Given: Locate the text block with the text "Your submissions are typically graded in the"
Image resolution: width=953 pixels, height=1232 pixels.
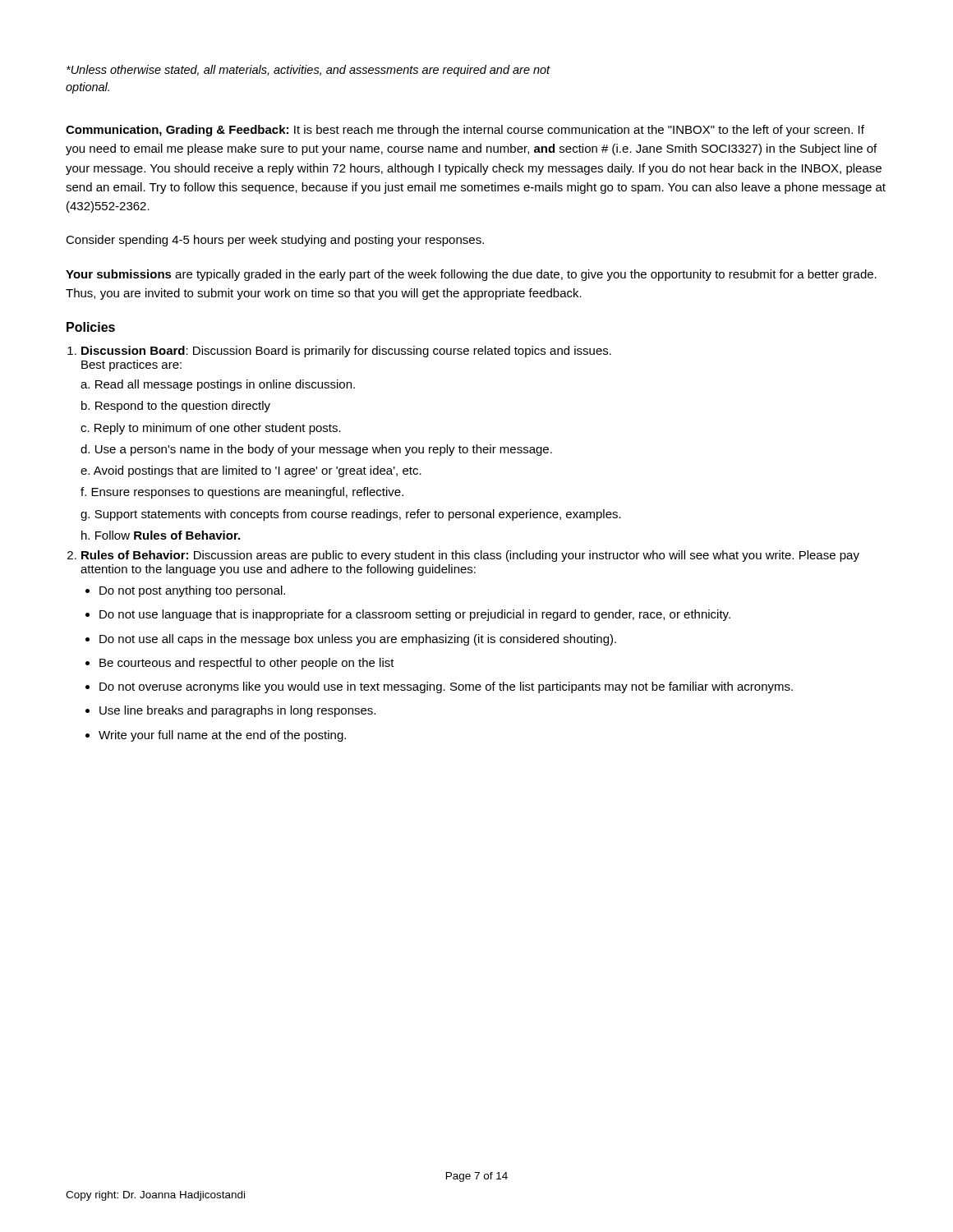Looking at the screenshot, I should click(x=473, y=283).
